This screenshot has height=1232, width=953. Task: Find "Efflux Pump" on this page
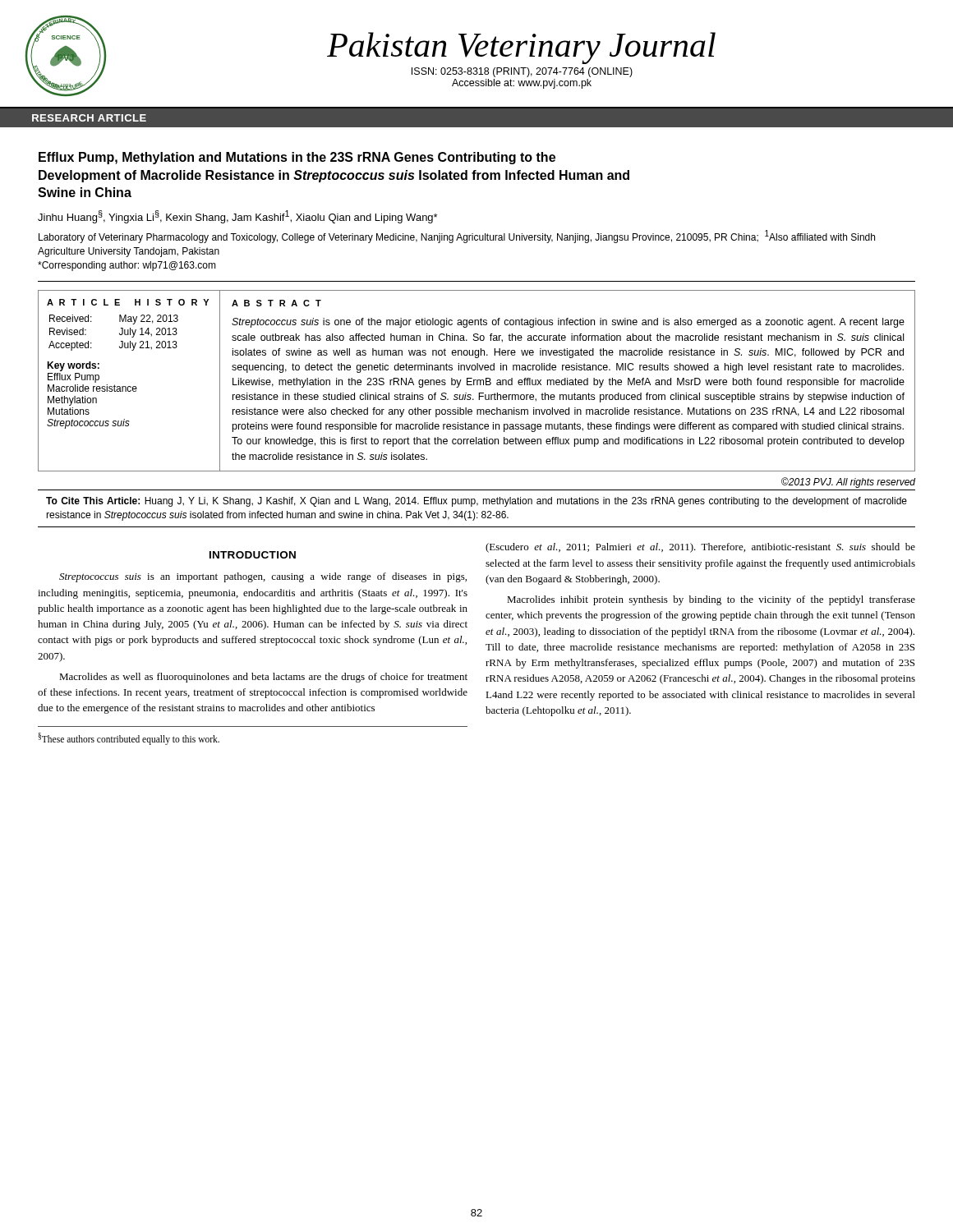[73, 377]
